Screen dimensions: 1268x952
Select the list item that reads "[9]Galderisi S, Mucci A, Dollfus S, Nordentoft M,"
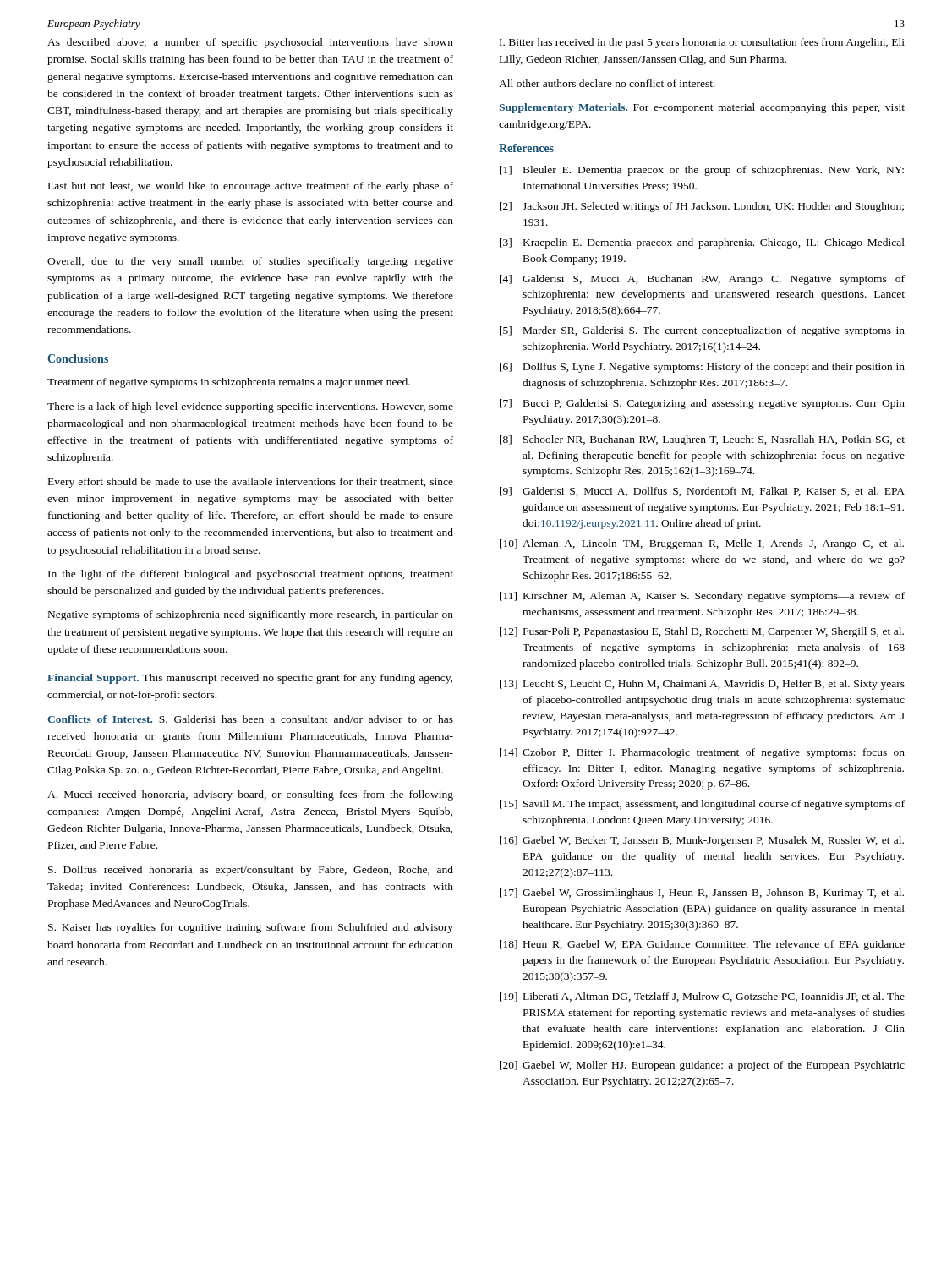[702, 508]
